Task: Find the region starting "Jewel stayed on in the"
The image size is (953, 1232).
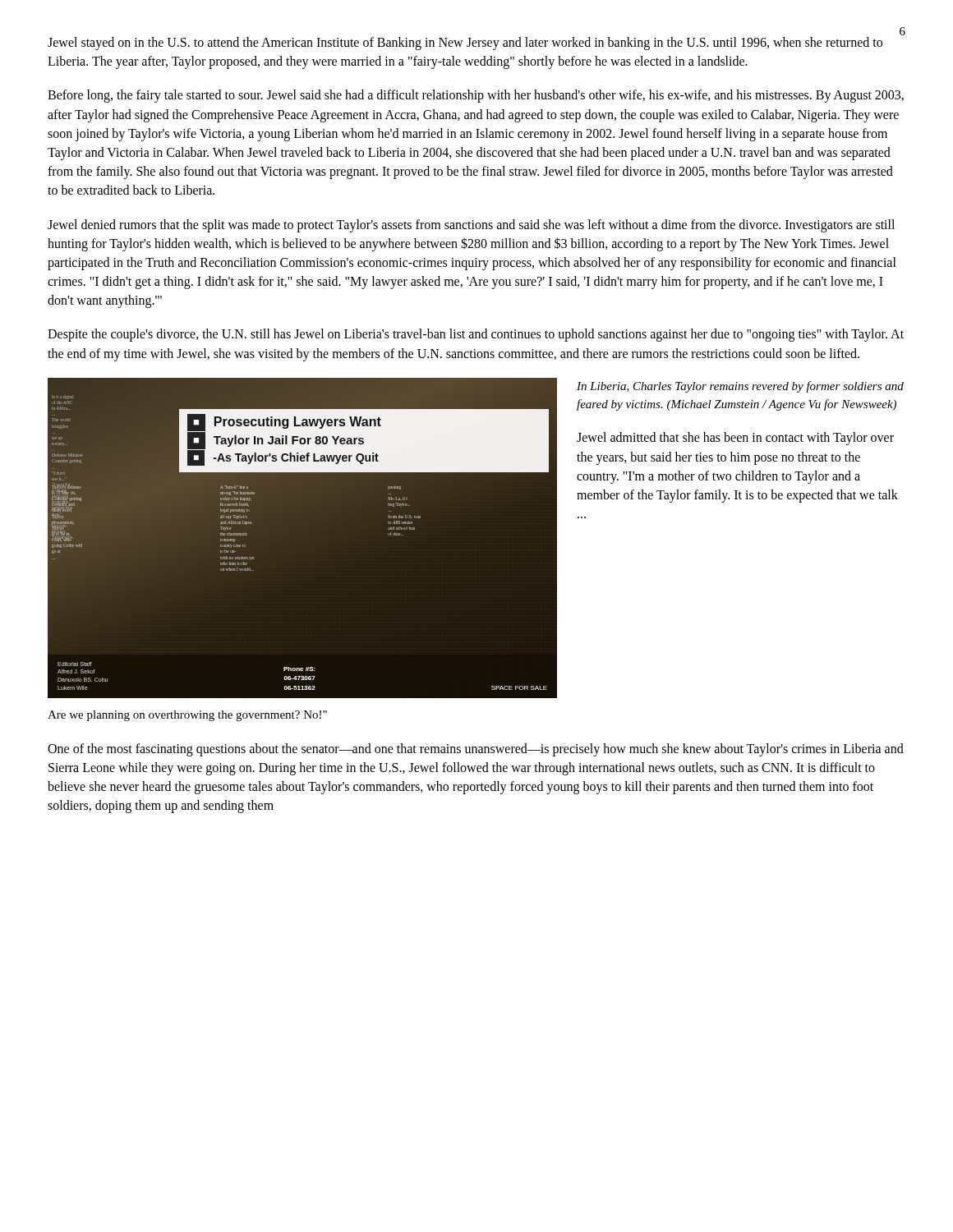Action: click(465, 52)
